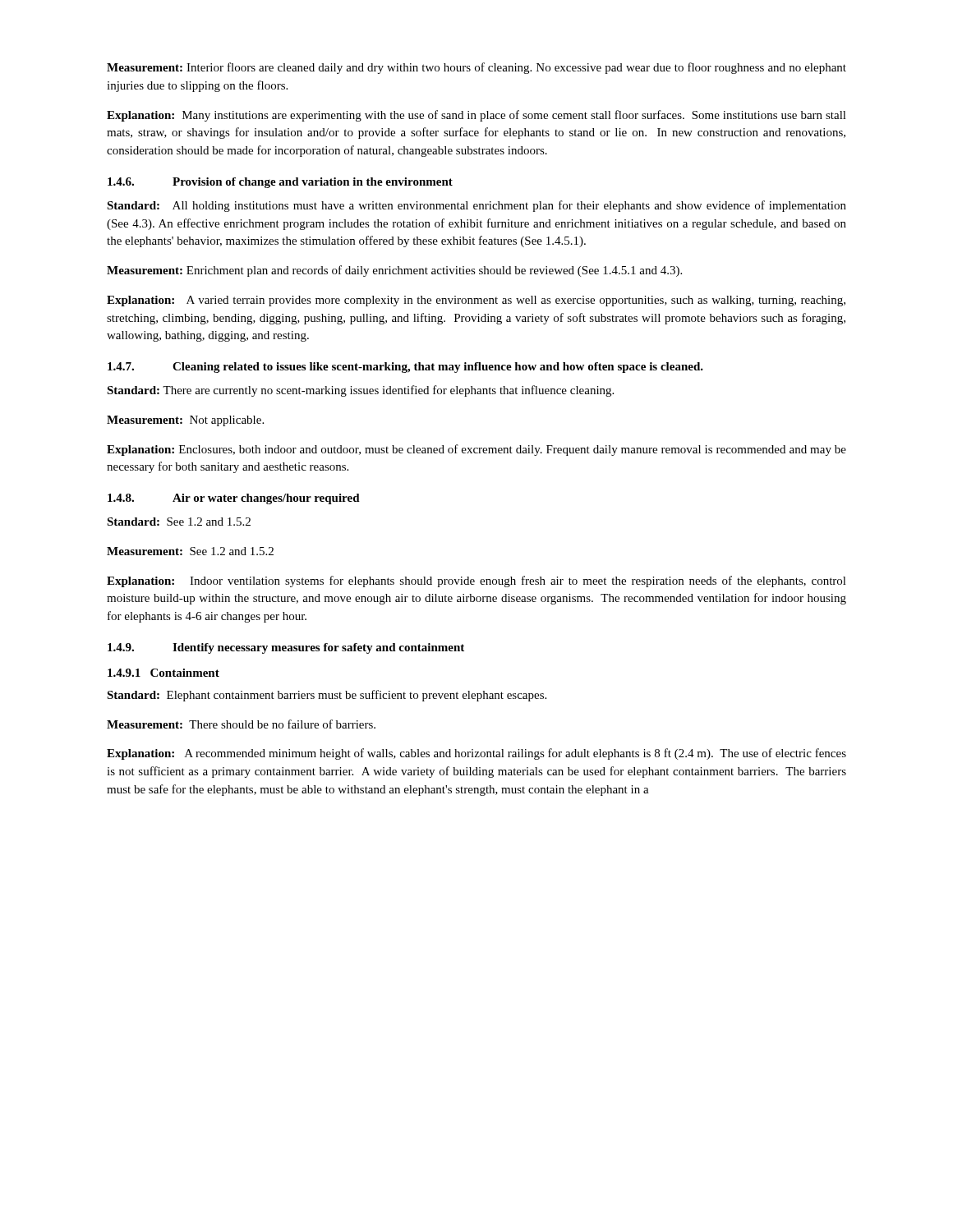
Task: Click on the text block that says "Standard: See 1.2"
Action: [x=179, y=522]
